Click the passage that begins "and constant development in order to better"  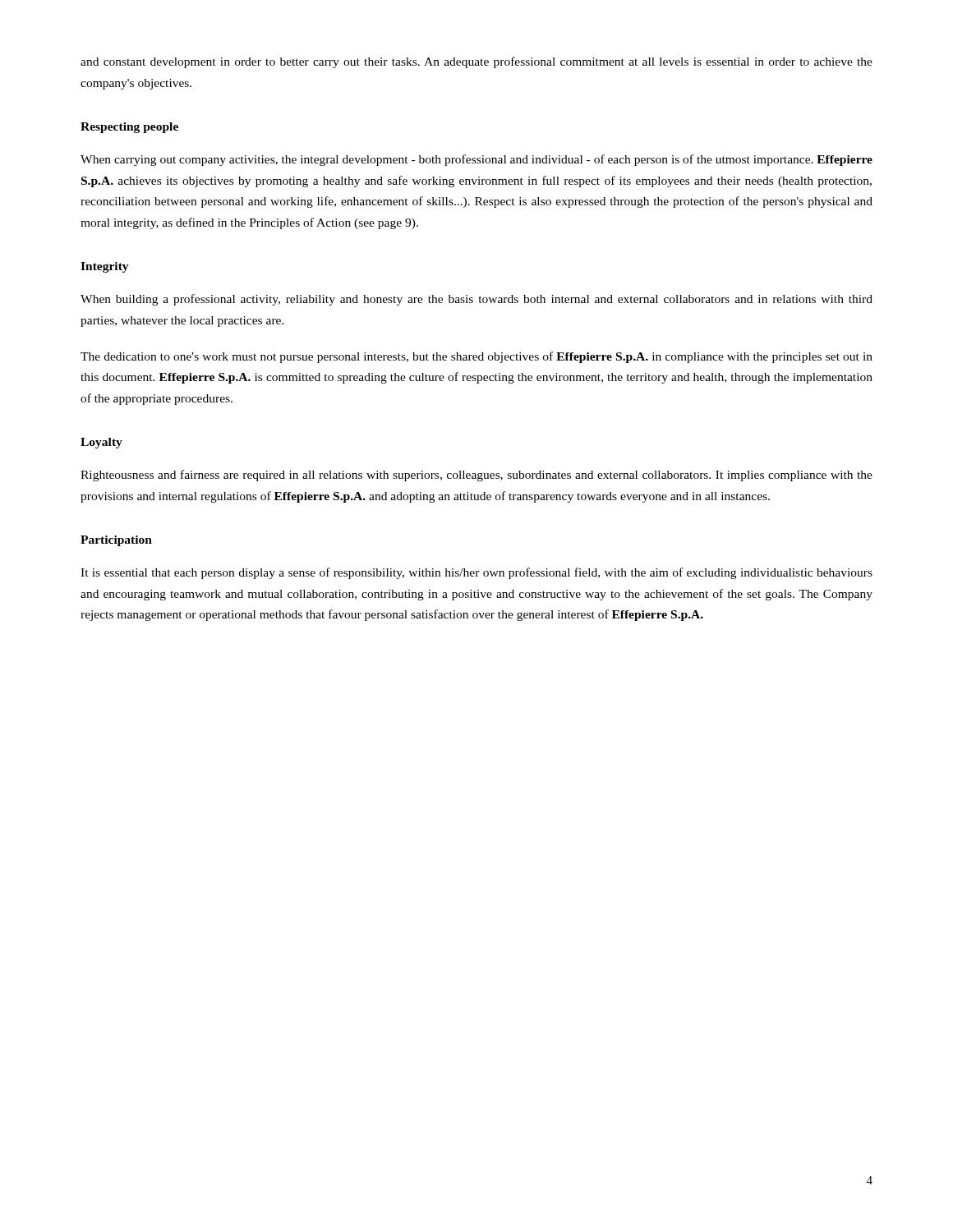click(476, 72)
